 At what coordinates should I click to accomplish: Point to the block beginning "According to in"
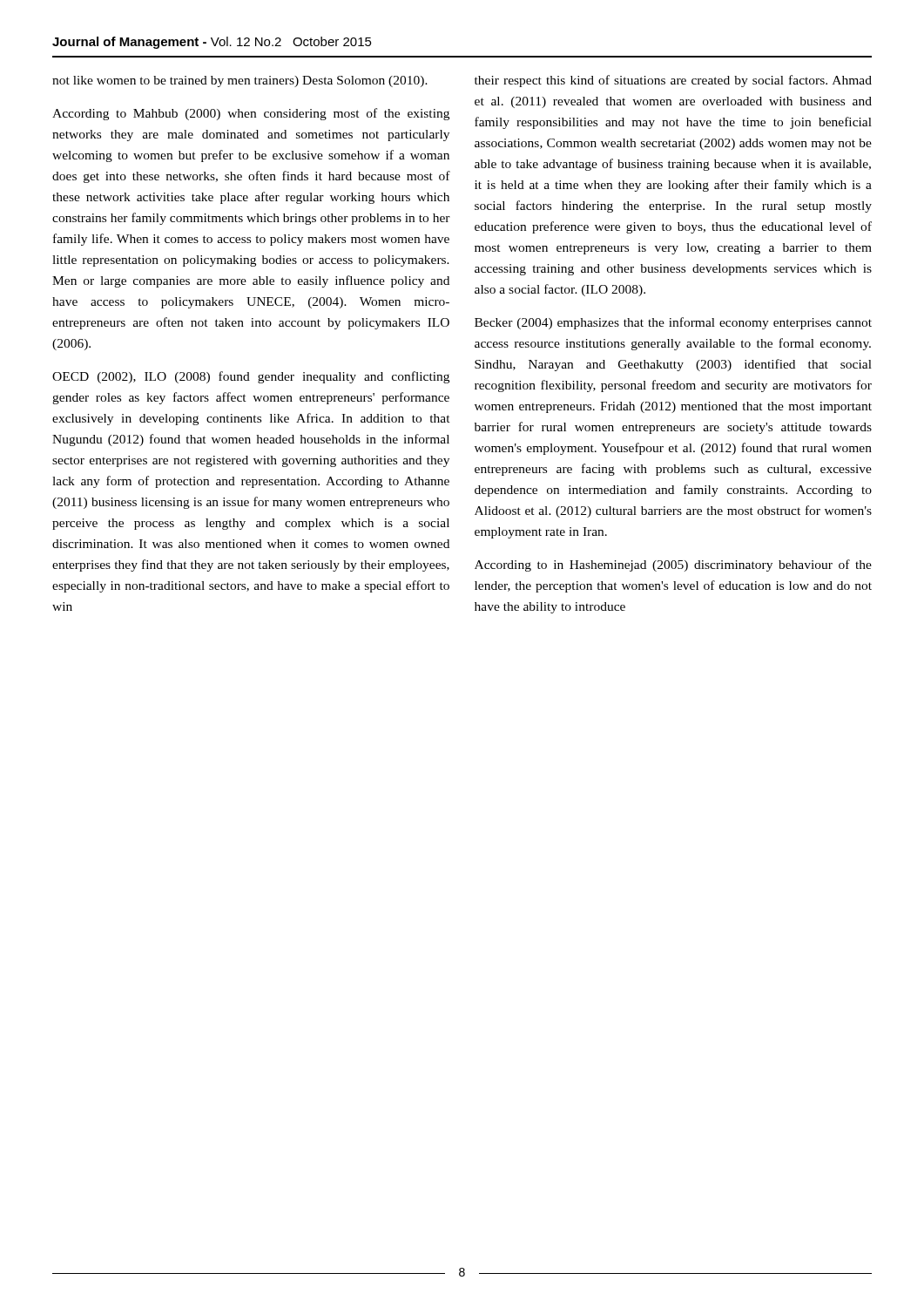coord(673,585)
